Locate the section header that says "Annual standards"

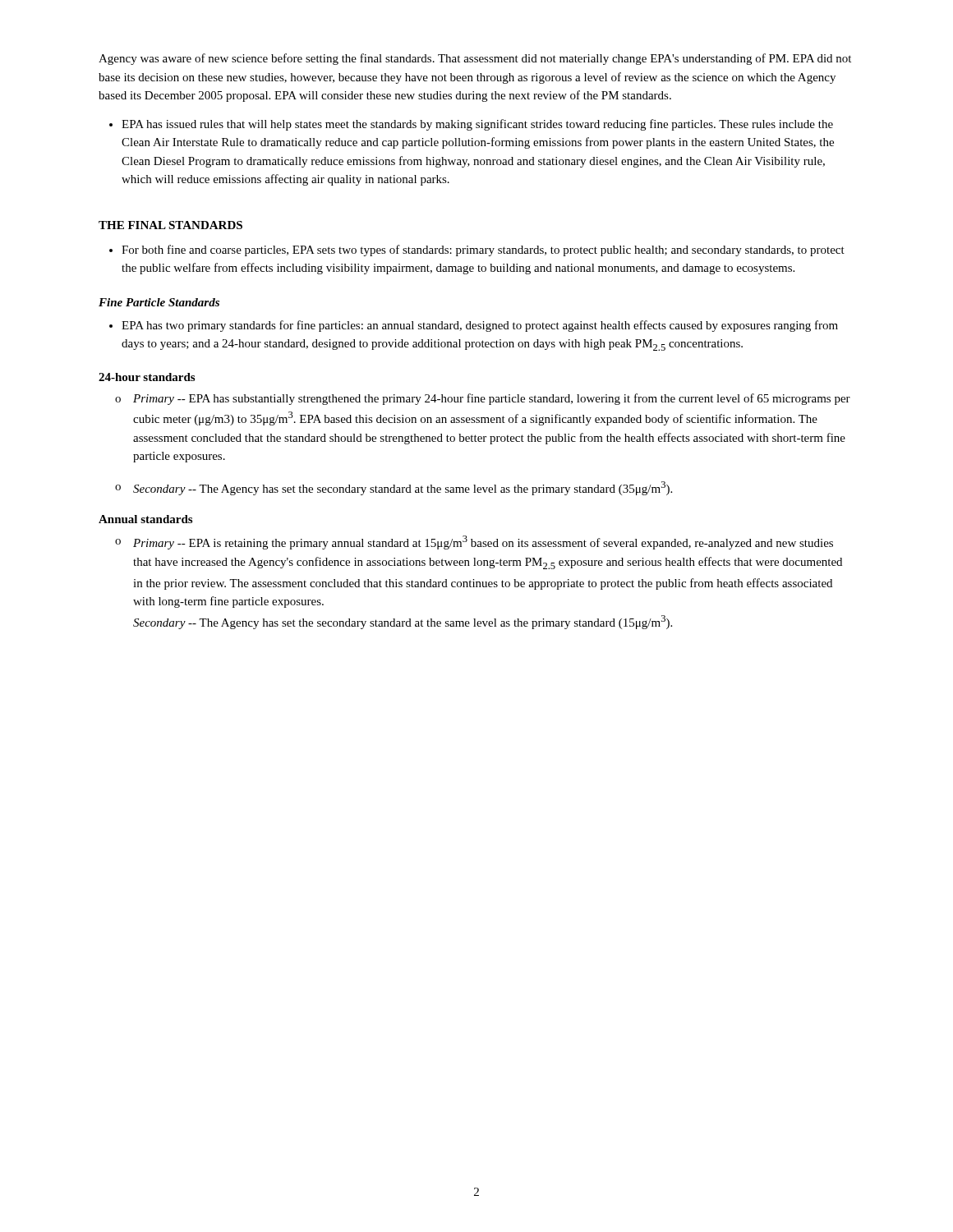point(146,519)
